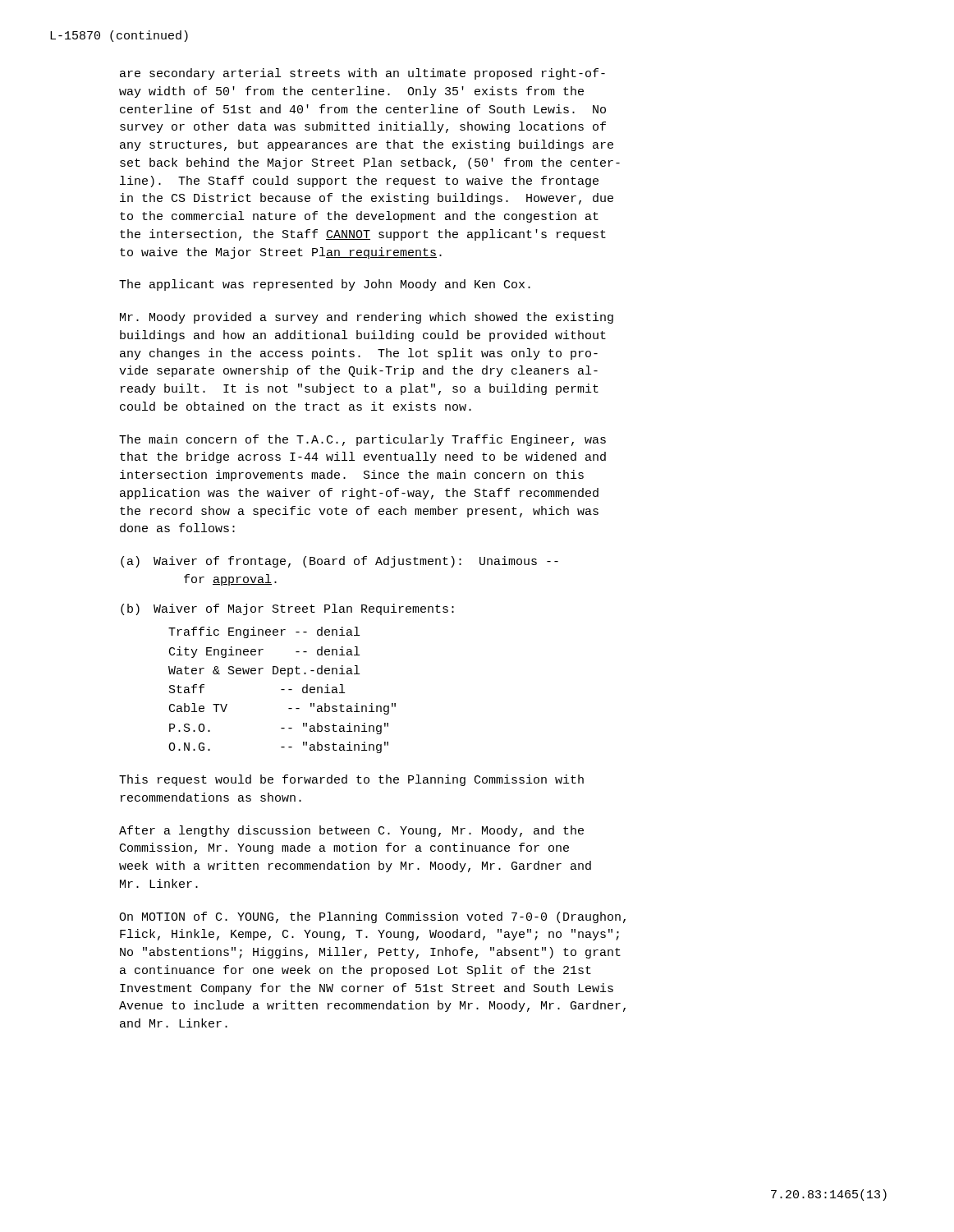Find the text block that reads "On MOTION of C. YOUNG,"
954x1232 pixels.
coord(374,971)
